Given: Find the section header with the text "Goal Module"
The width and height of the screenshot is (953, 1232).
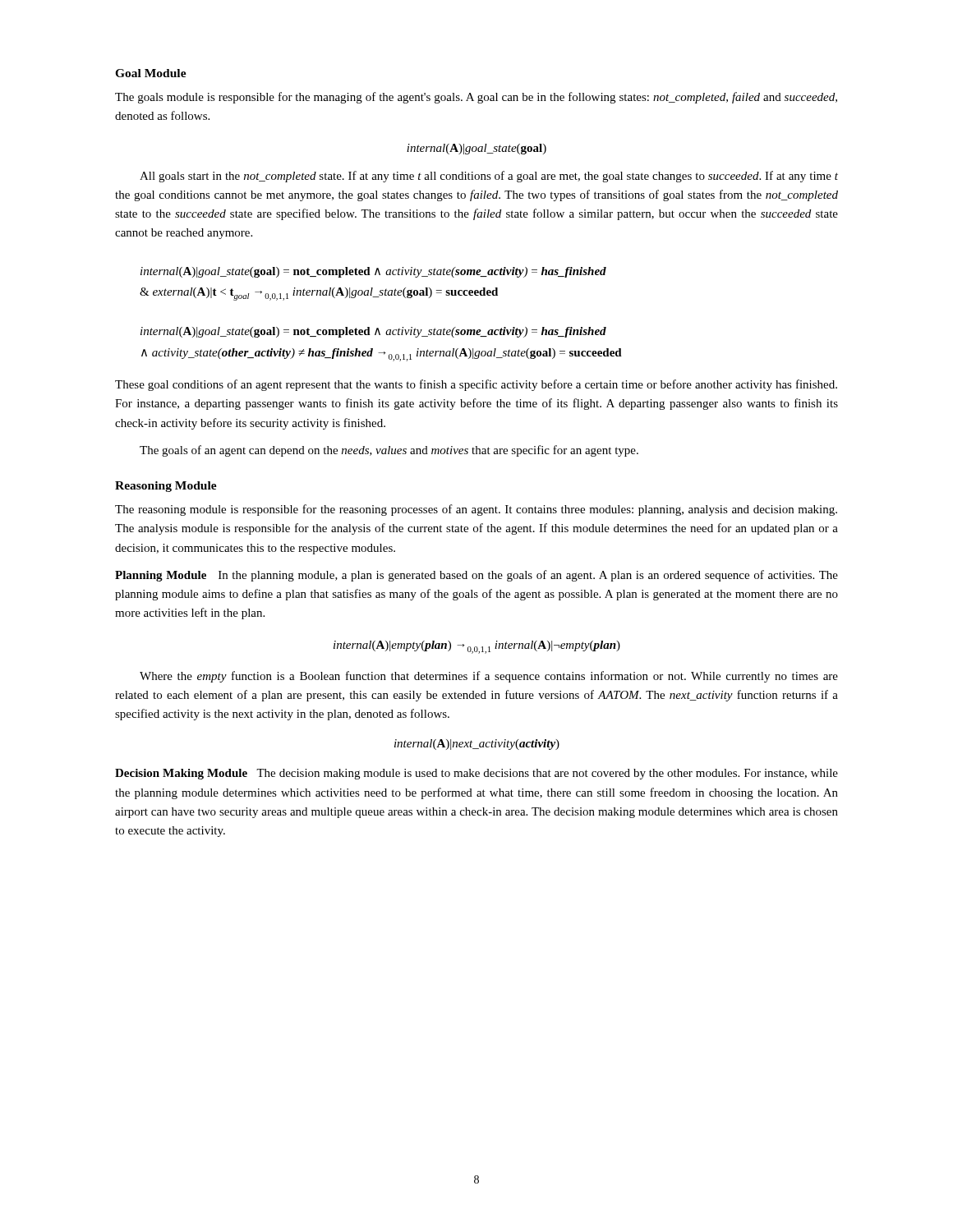Looking at the screenshot, I should [151, 73].
